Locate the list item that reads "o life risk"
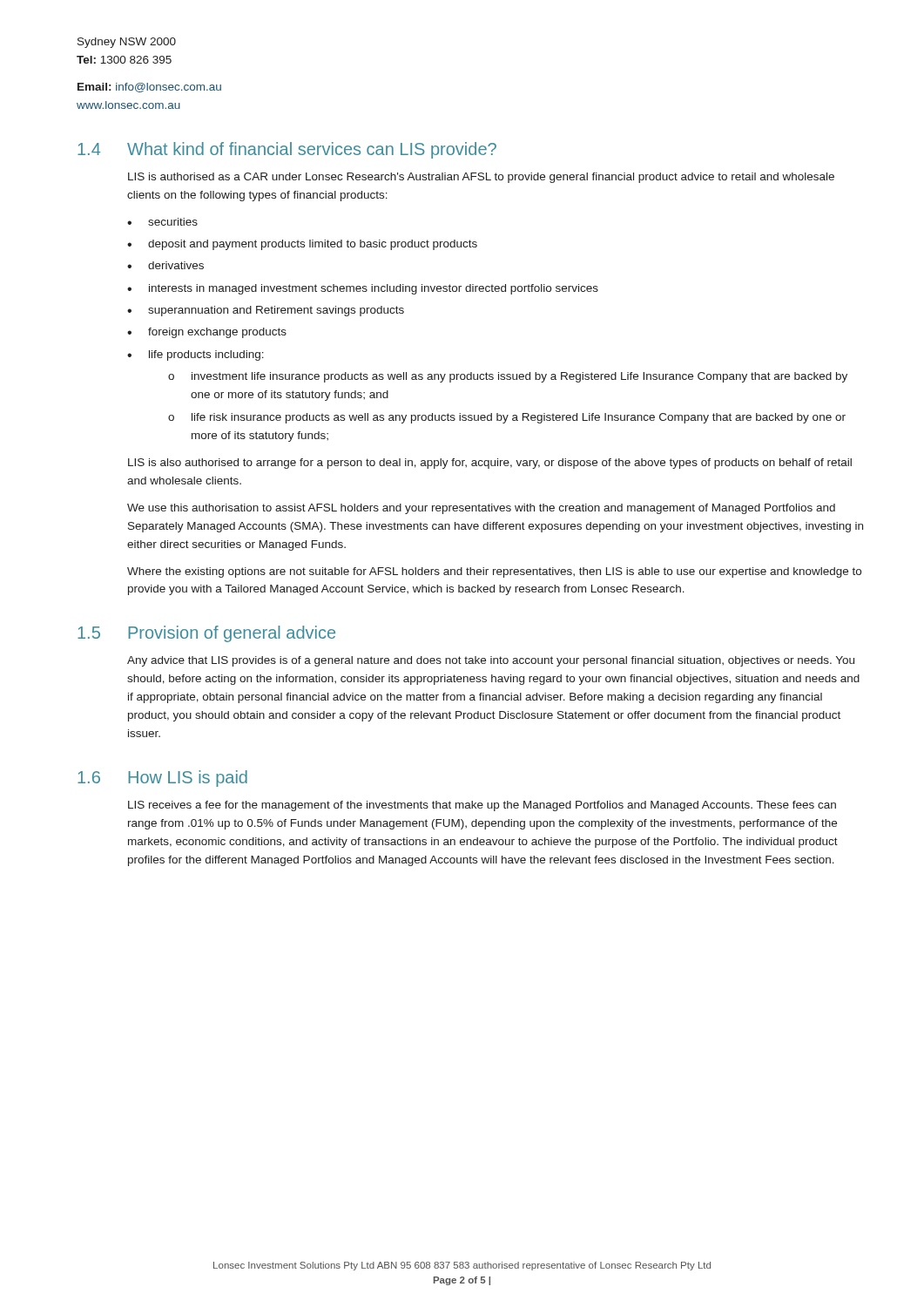 (516, 427)
